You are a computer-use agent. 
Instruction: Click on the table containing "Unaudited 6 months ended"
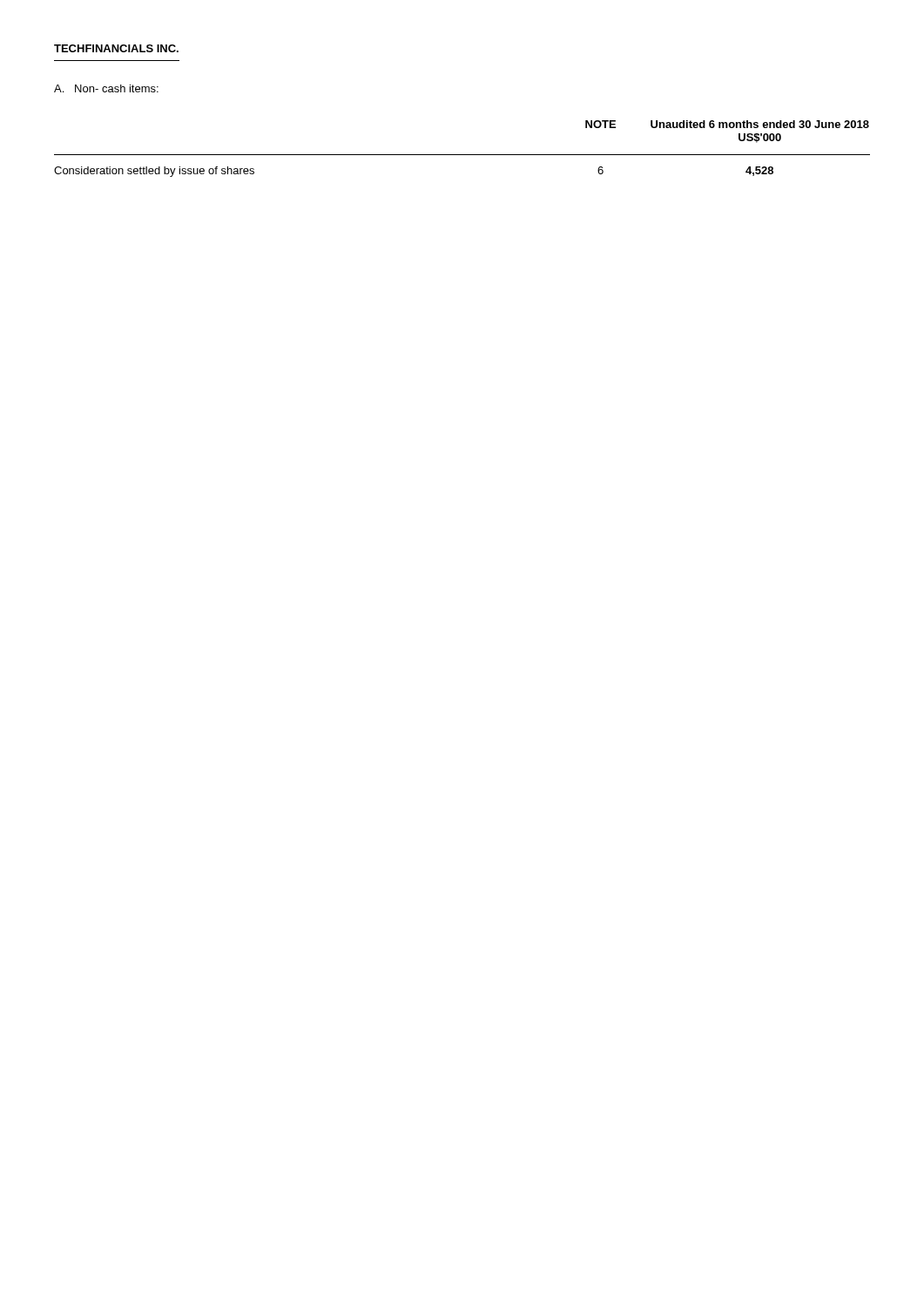tap(462, 148)
